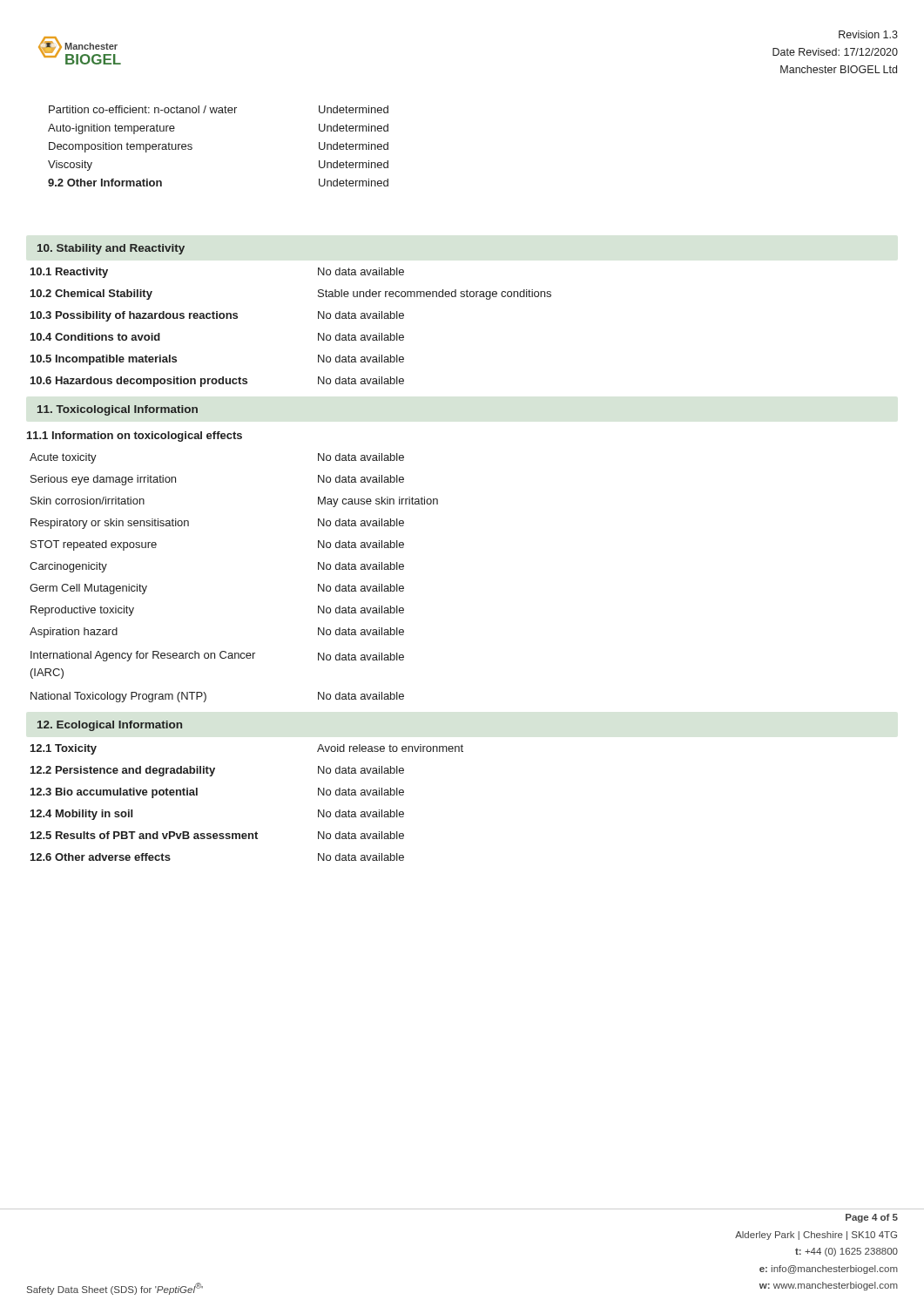924x1307 pixels.
Task: Locate the element starting "11. Toxicological Information"
Action: (x=117, y=409)
